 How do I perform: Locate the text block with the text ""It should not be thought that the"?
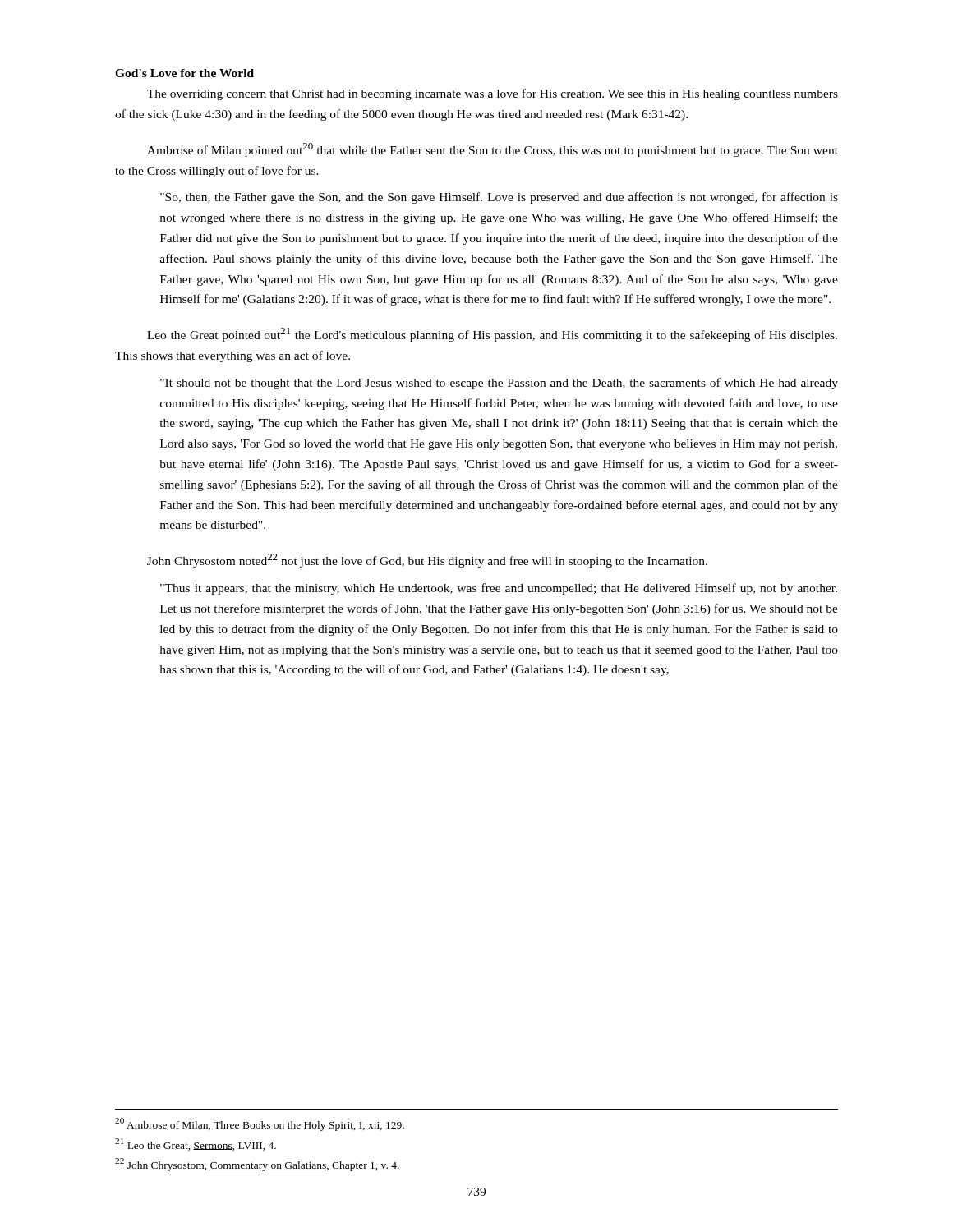499,453
